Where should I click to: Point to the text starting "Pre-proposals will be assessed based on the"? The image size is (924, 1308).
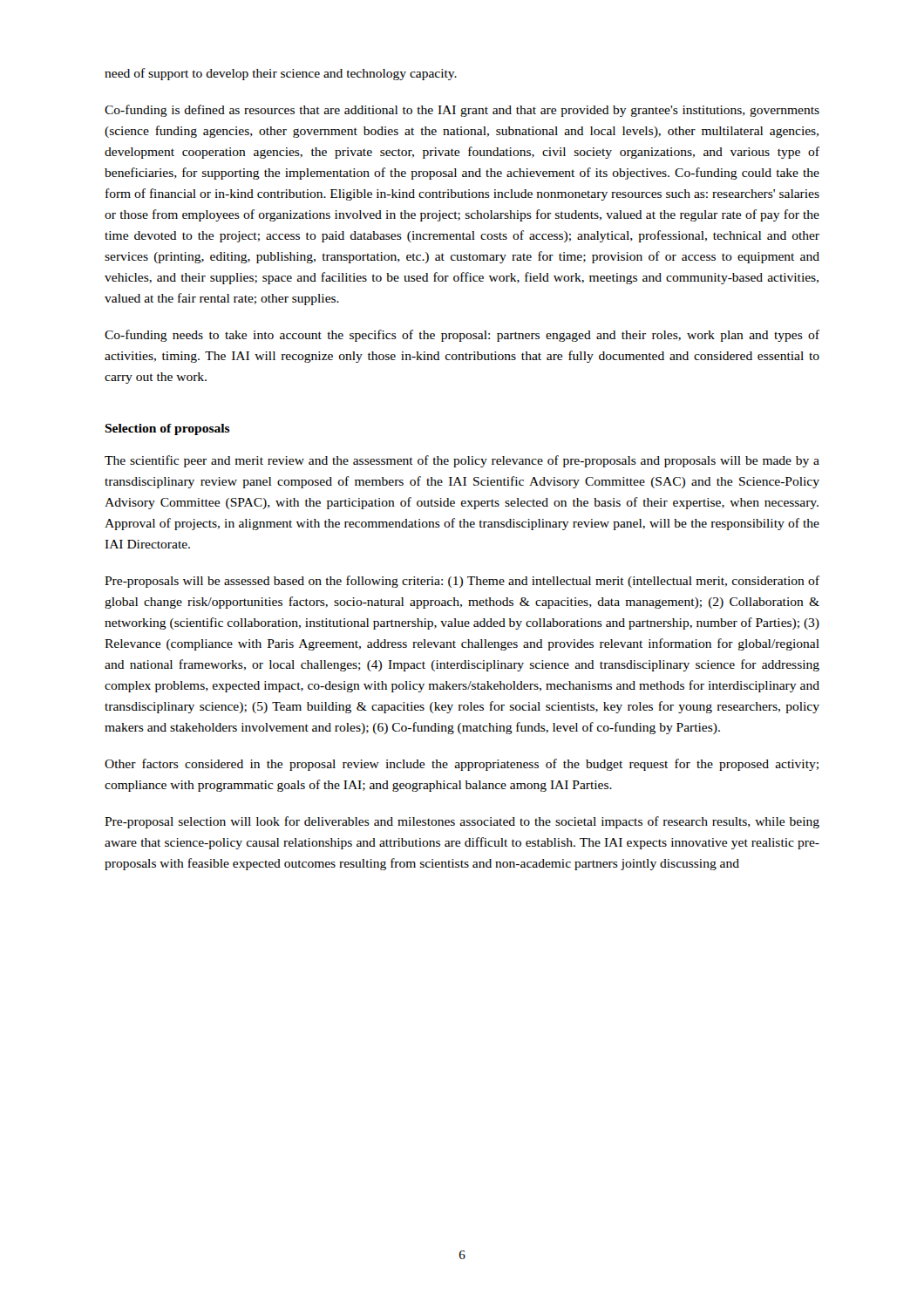click(x=462, y=654)
